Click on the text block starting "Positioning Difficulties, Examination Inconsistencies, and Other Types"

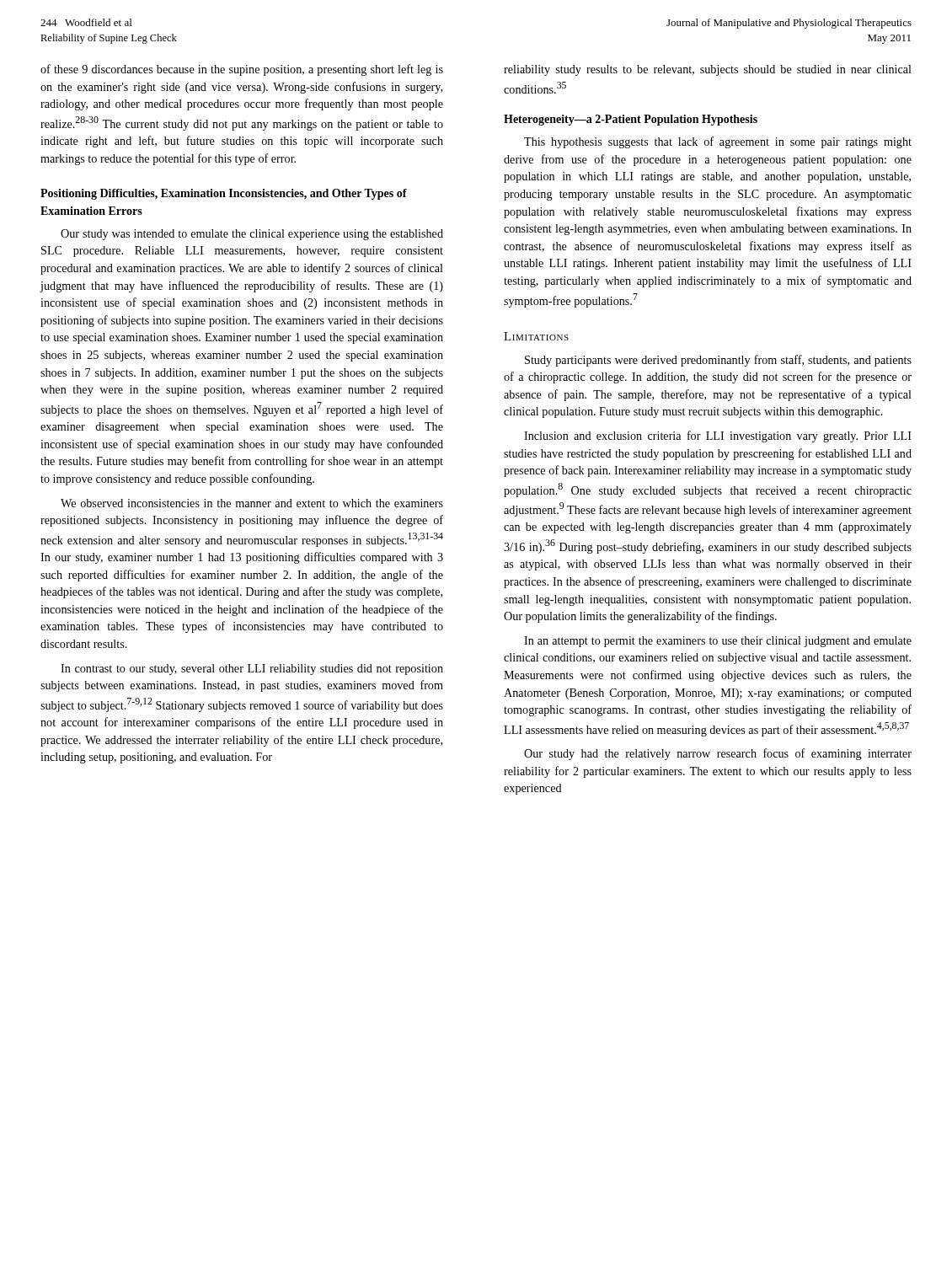pyautogui.click(x=242, y=203)
